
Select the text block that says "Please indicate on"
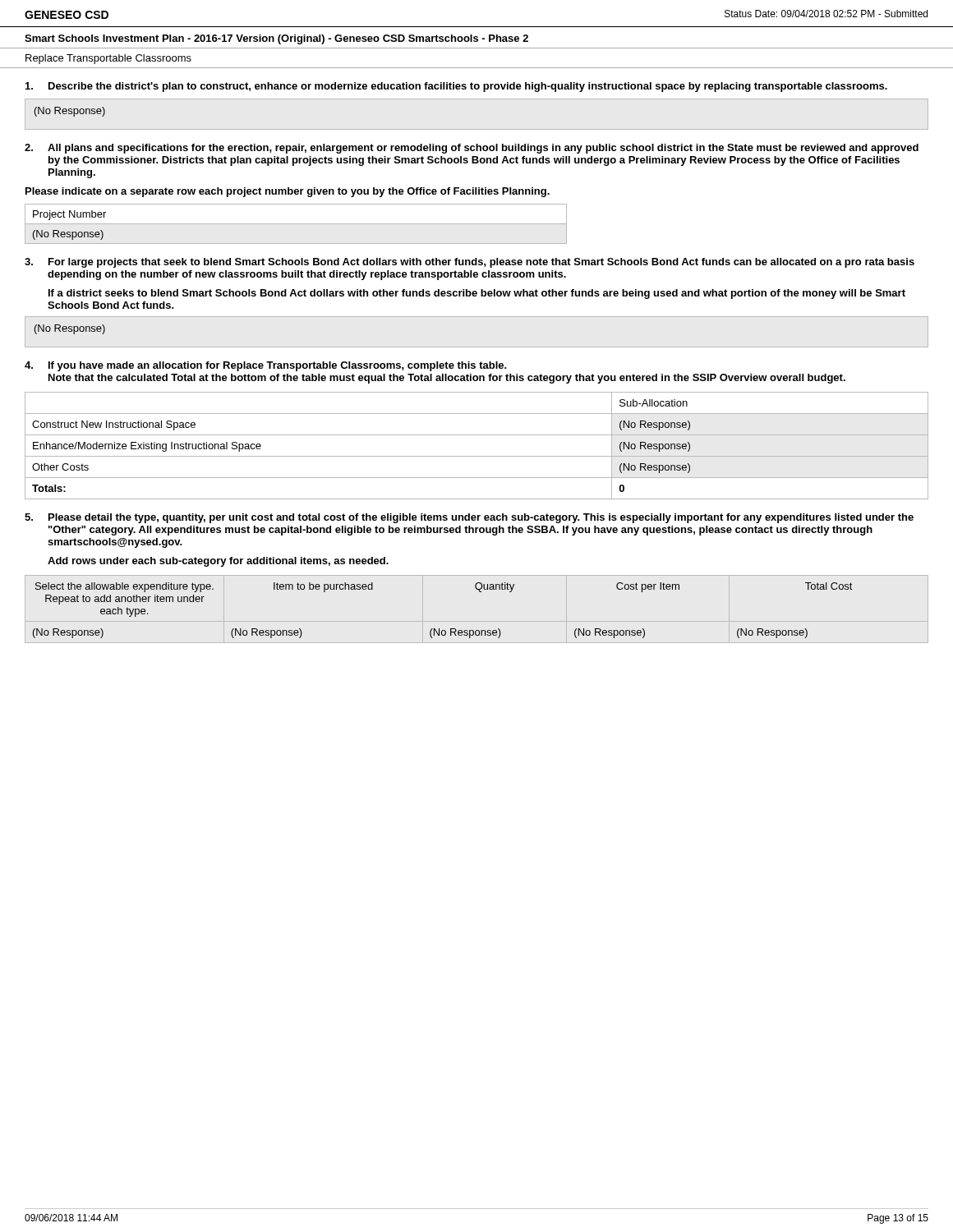[x=287, y=191]
